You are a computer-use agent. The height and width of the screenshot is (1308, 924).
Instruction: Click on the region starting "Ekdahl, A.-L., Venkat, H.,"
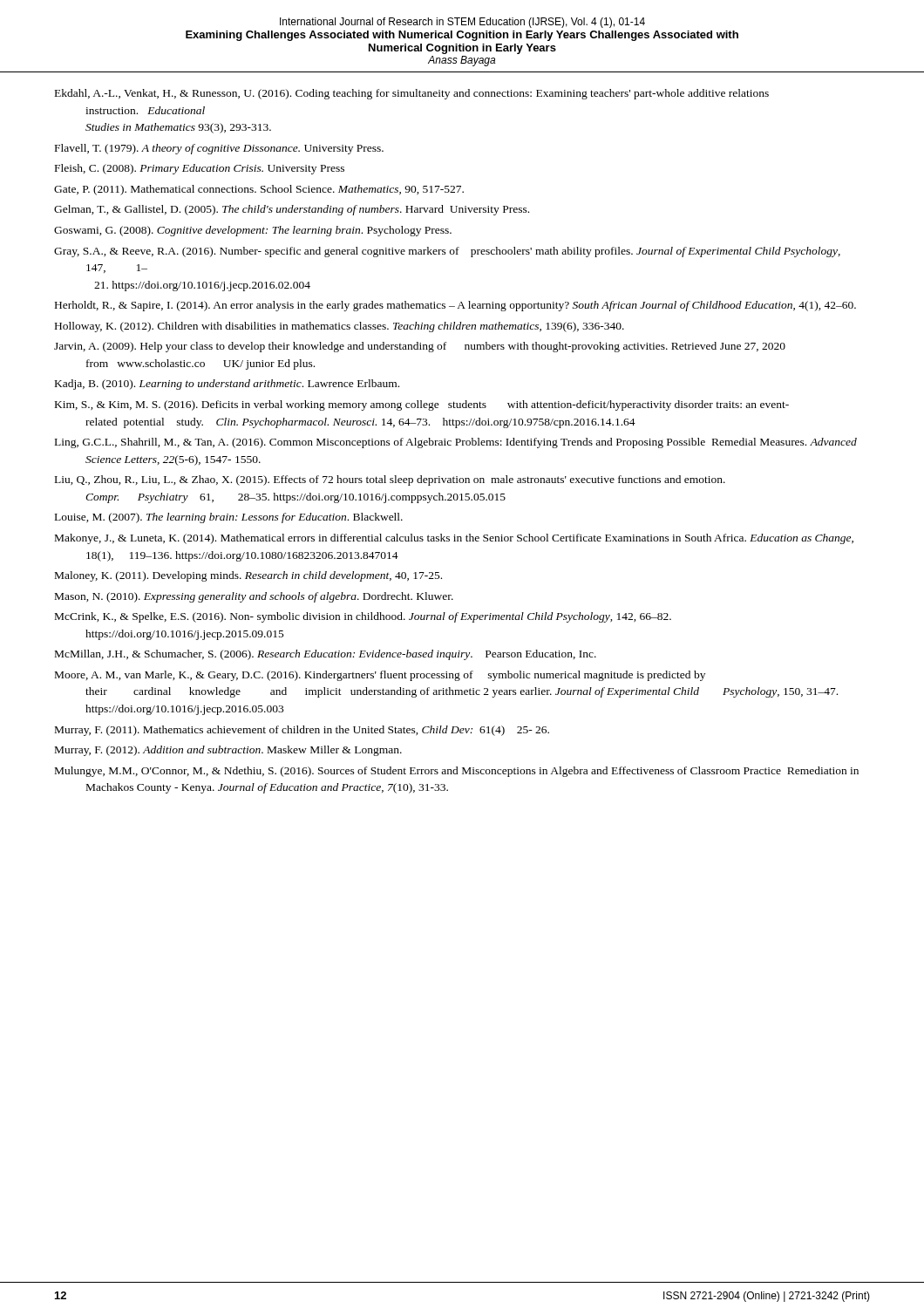[x=412, y=94]
